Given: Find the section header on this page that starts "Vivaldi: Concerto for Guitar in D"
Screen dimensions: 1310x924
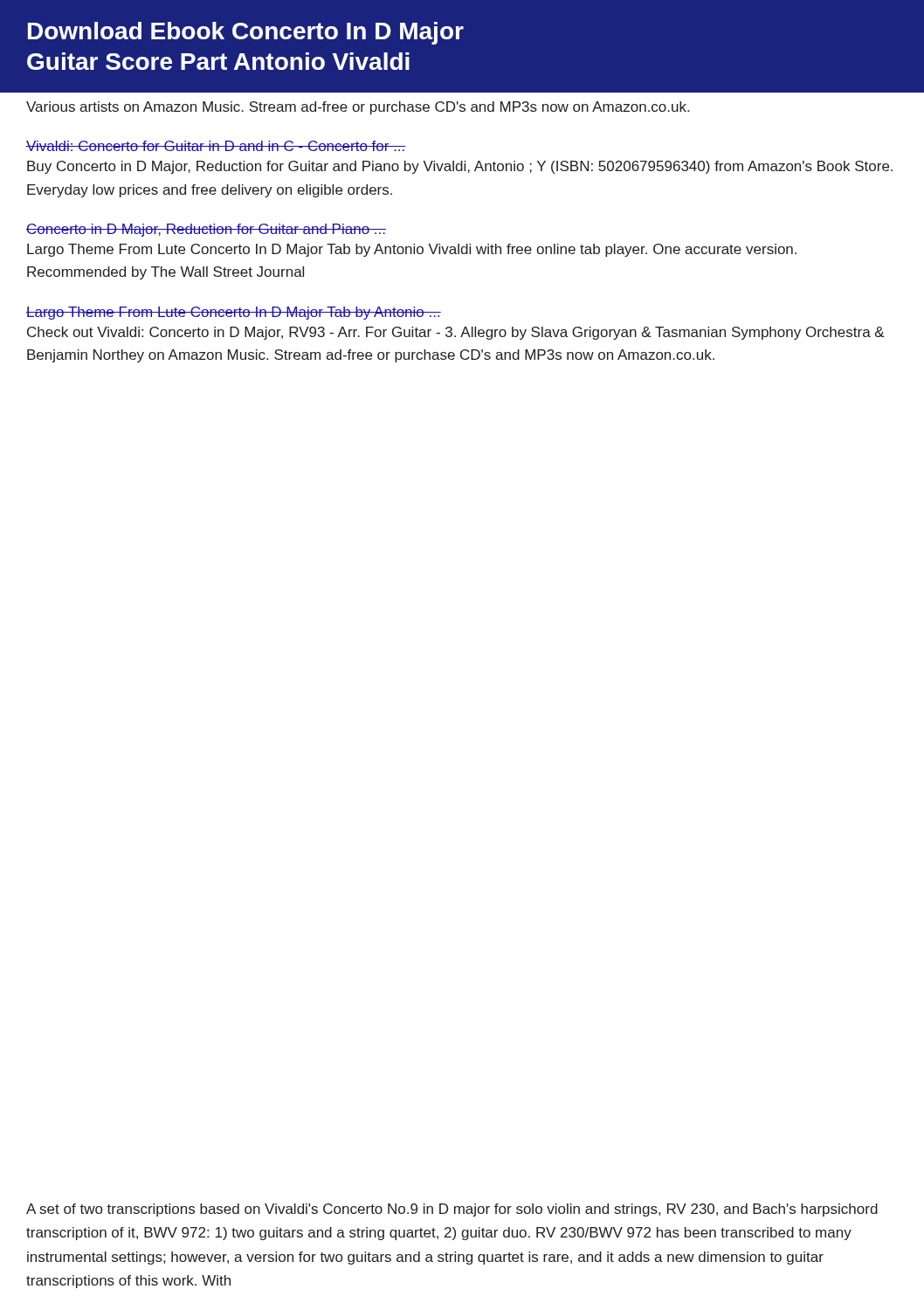Looking at the screenshot, I should (x=216, y=147).
